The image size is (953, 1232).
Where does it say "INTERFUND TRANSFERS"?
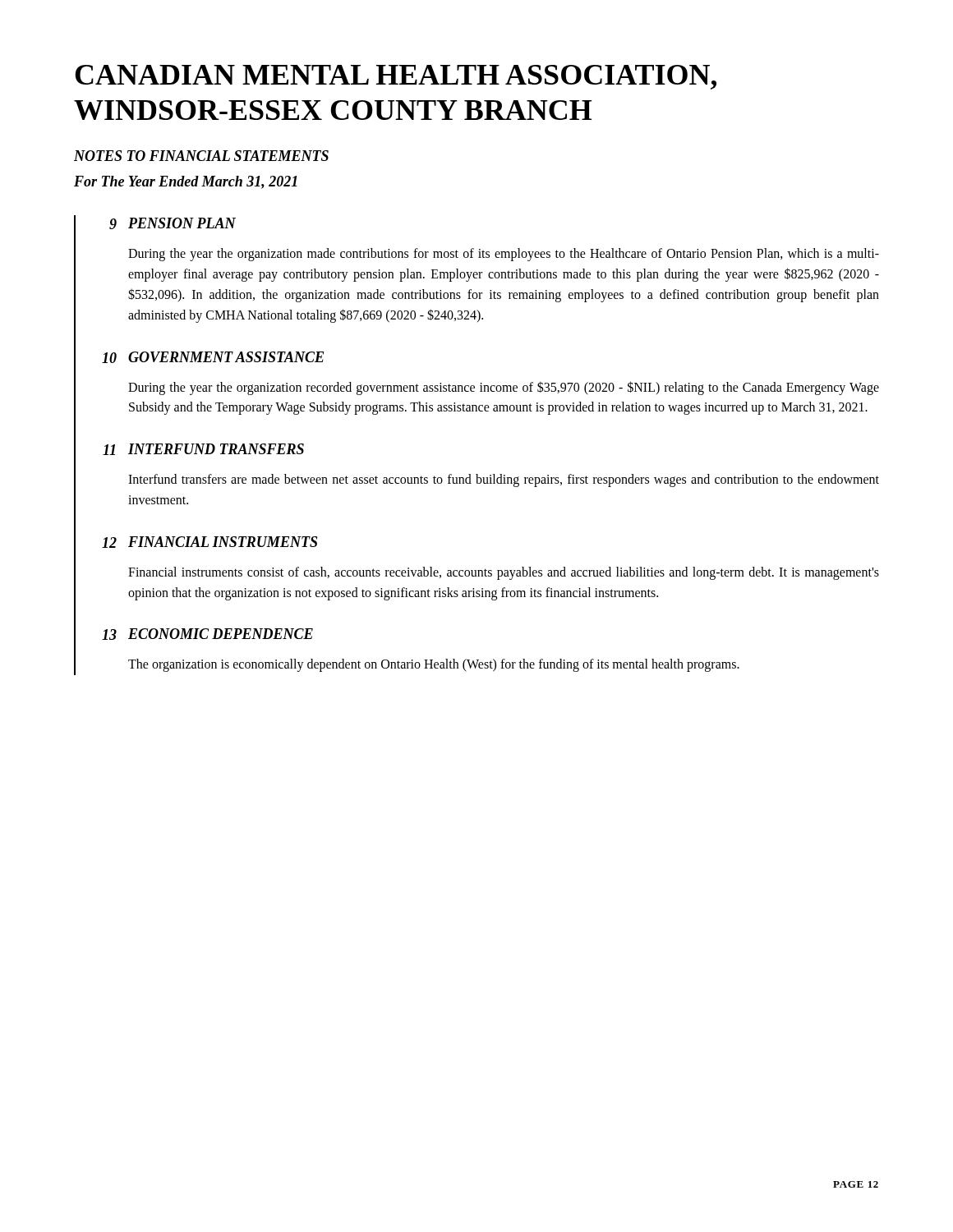[x=216, y=449]
